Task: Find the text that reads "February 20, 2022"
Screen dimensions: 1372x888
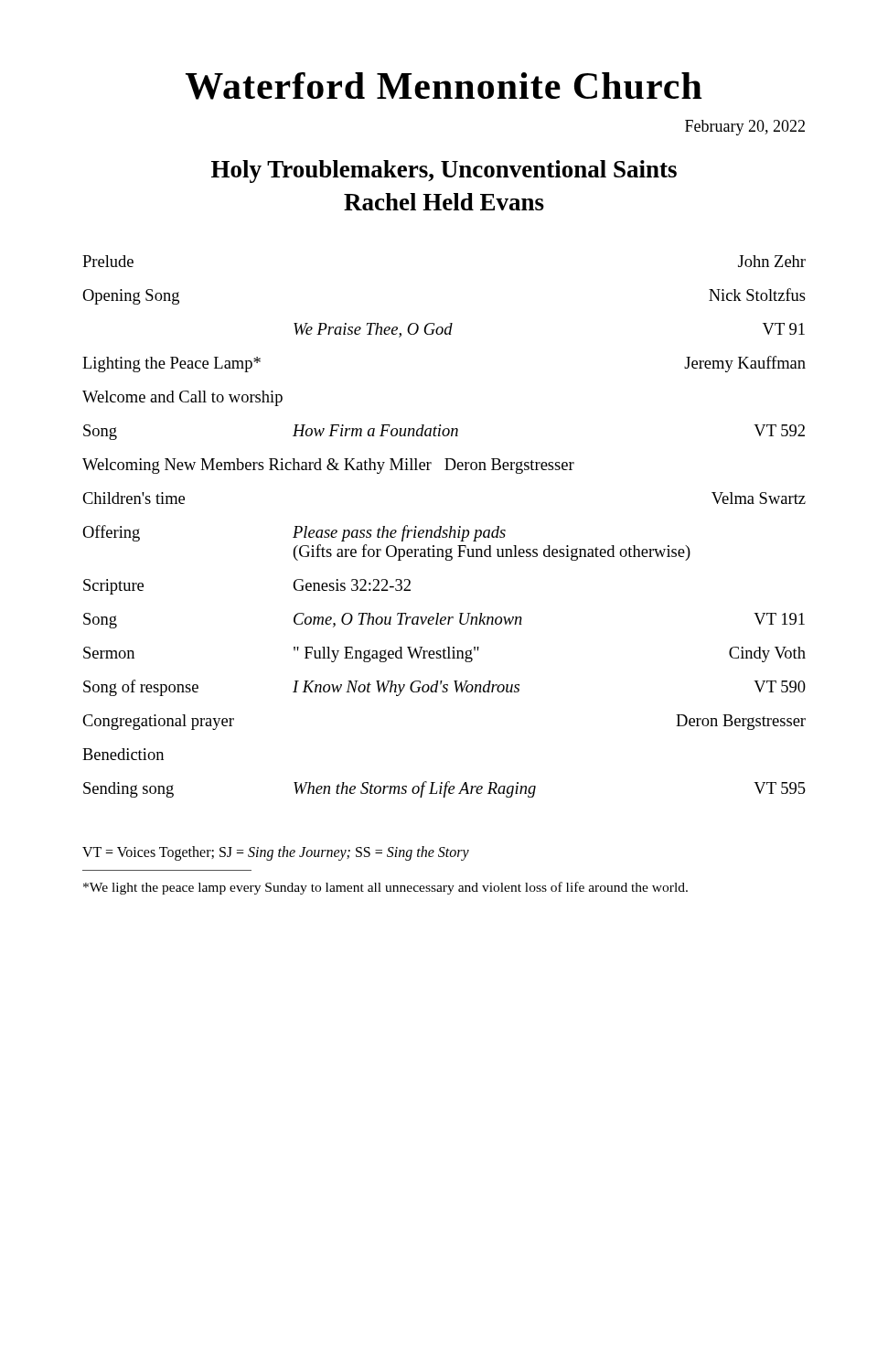Action: [745, 126]
